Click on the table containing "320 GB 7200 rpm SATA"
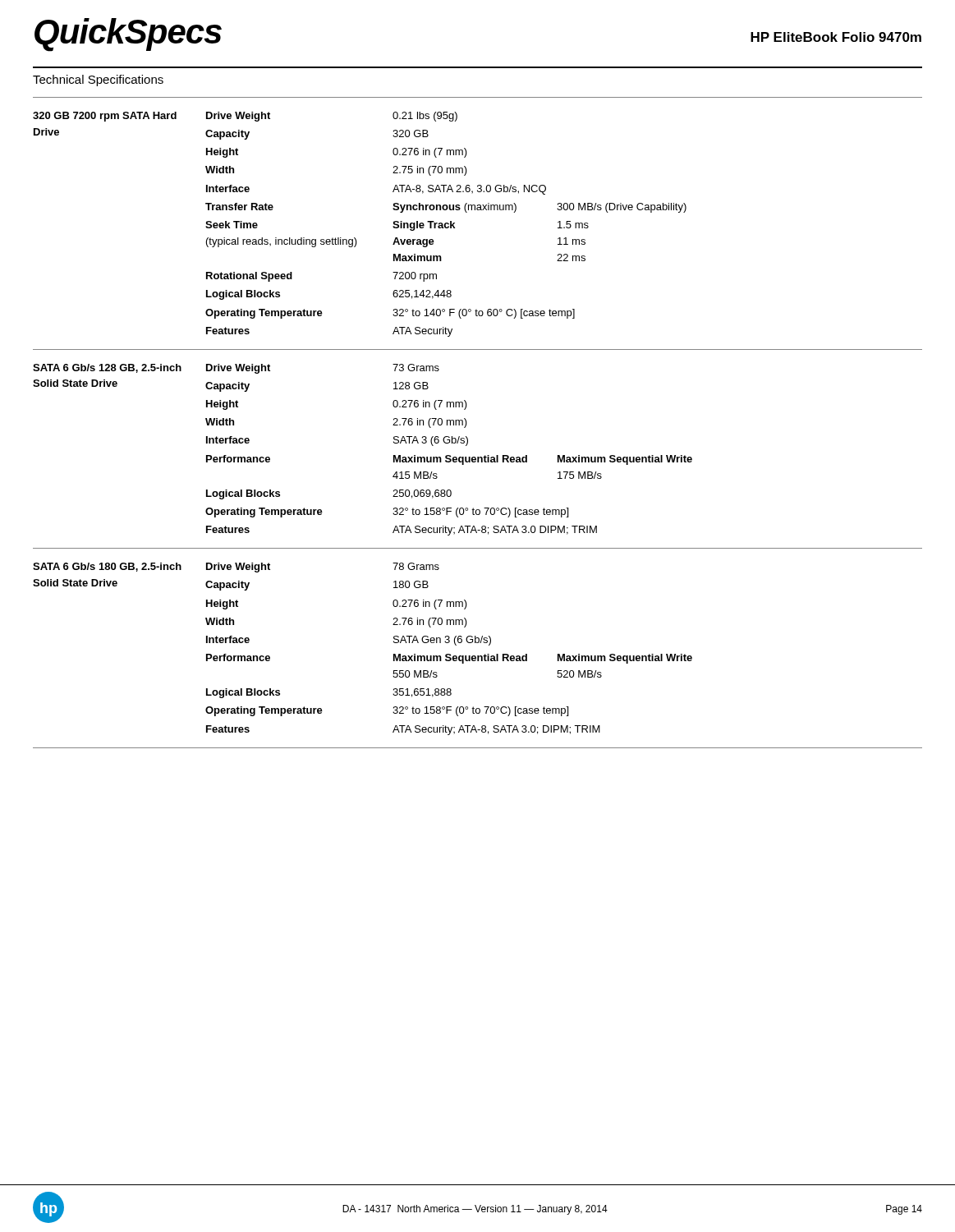Viewport: 955px width, 1232px height. 478,223
